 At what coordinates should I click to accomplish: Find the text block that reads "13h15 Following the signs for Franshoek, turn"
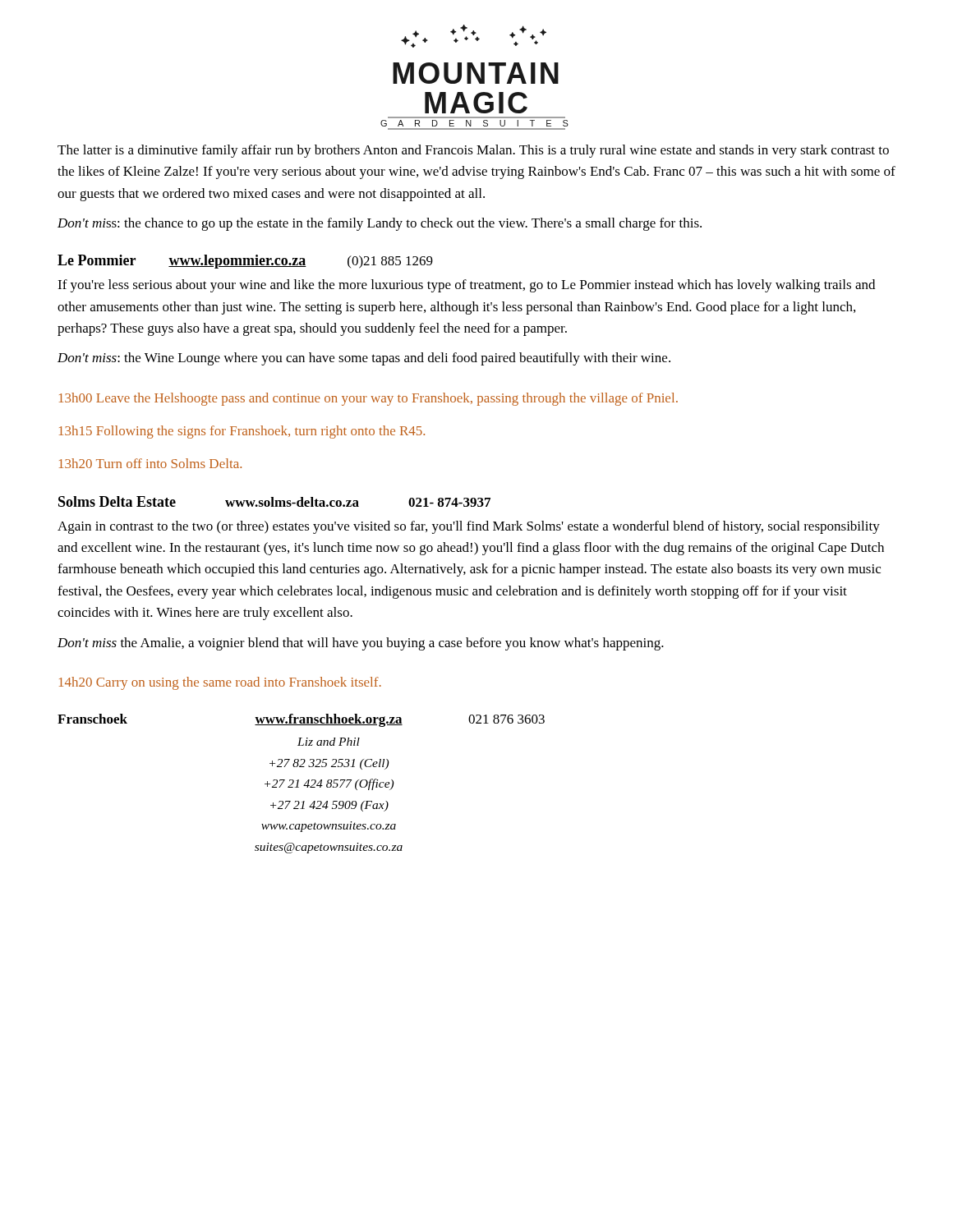click(x=242, y=432)
